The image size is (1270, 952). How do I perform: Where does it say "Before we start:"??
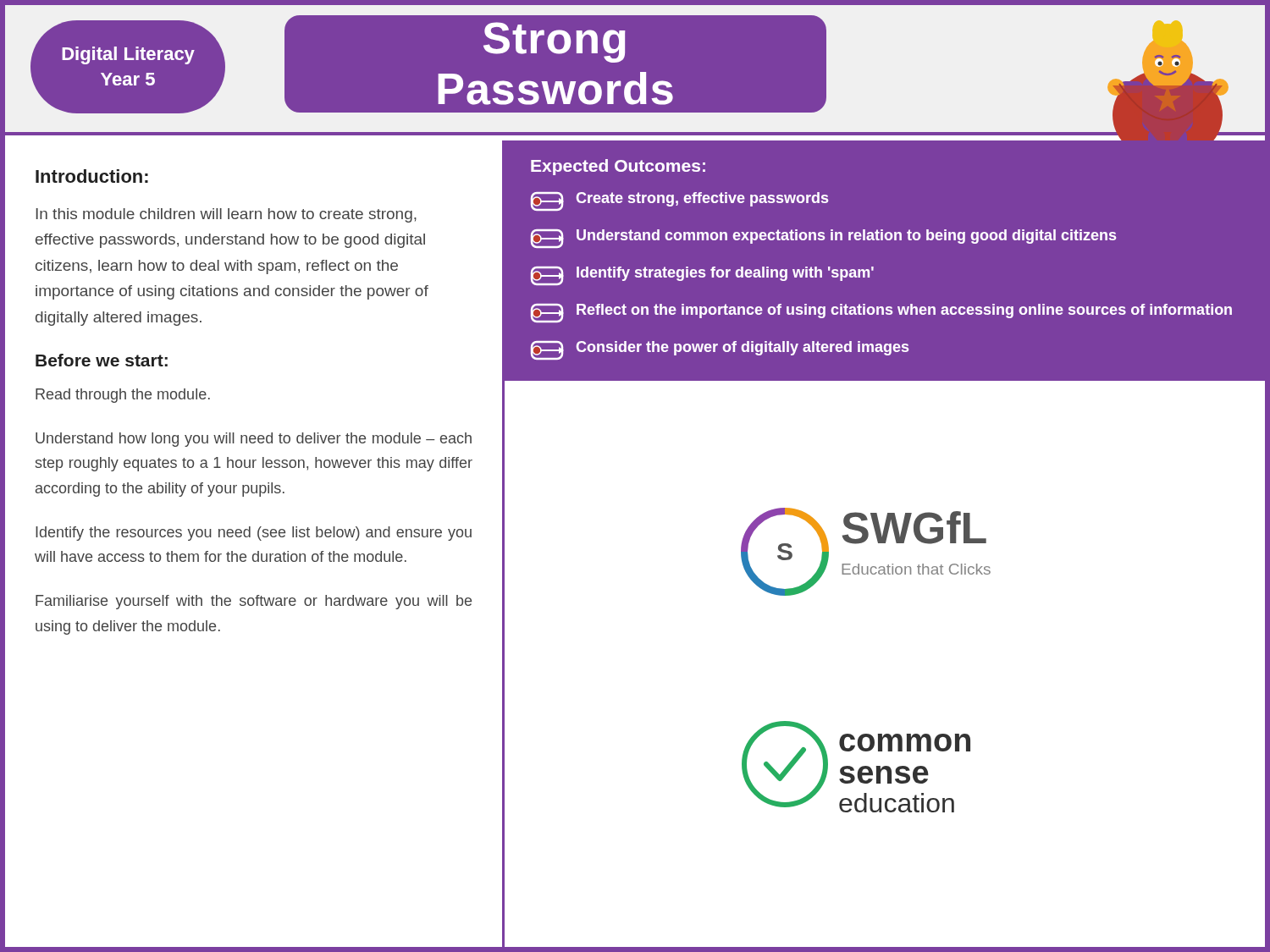click(x=102, y=360)
